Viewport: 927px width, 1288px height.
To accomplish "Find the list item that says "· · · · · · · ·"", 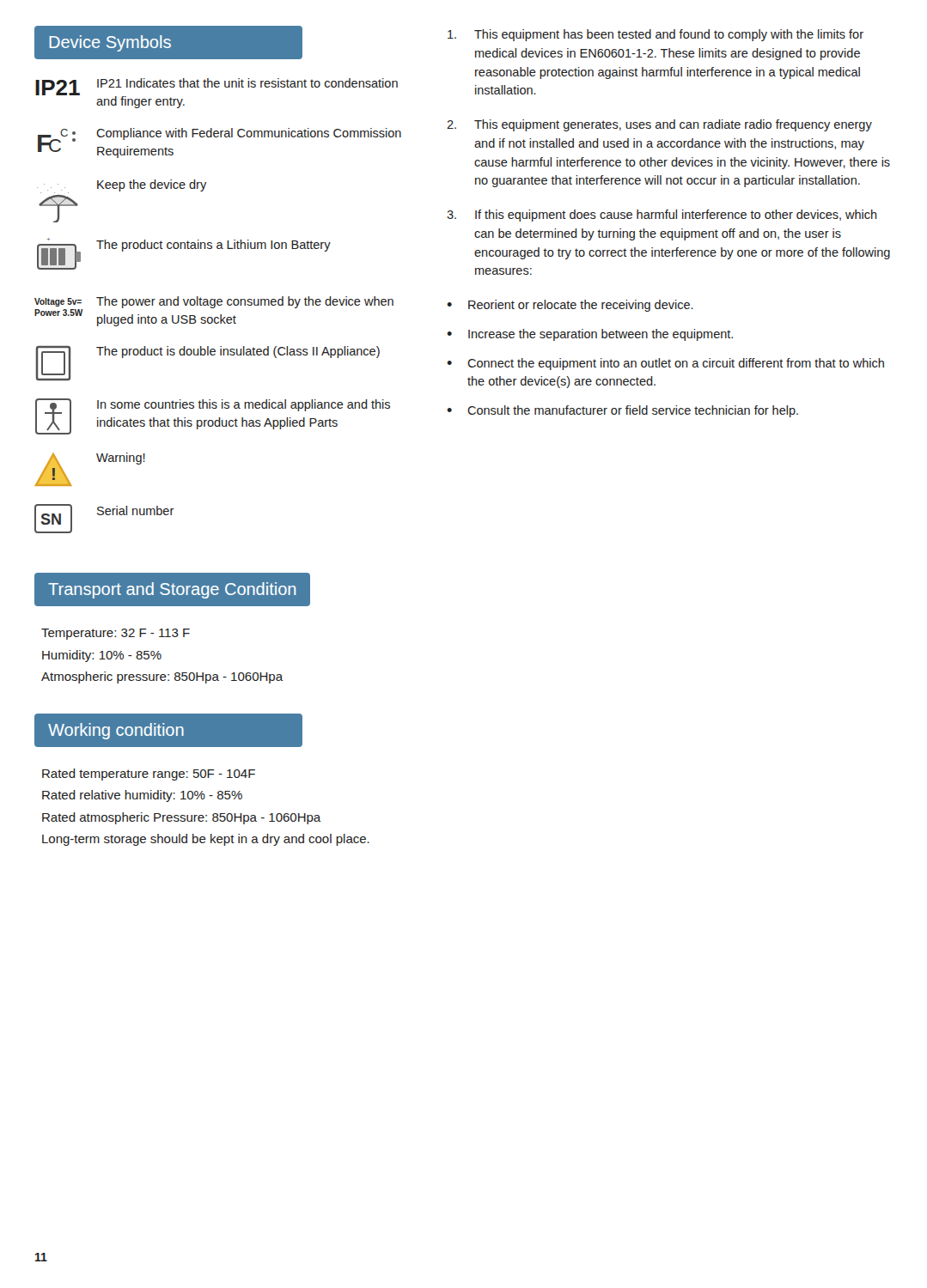I will pyautogui.click(x=122, y=186).
